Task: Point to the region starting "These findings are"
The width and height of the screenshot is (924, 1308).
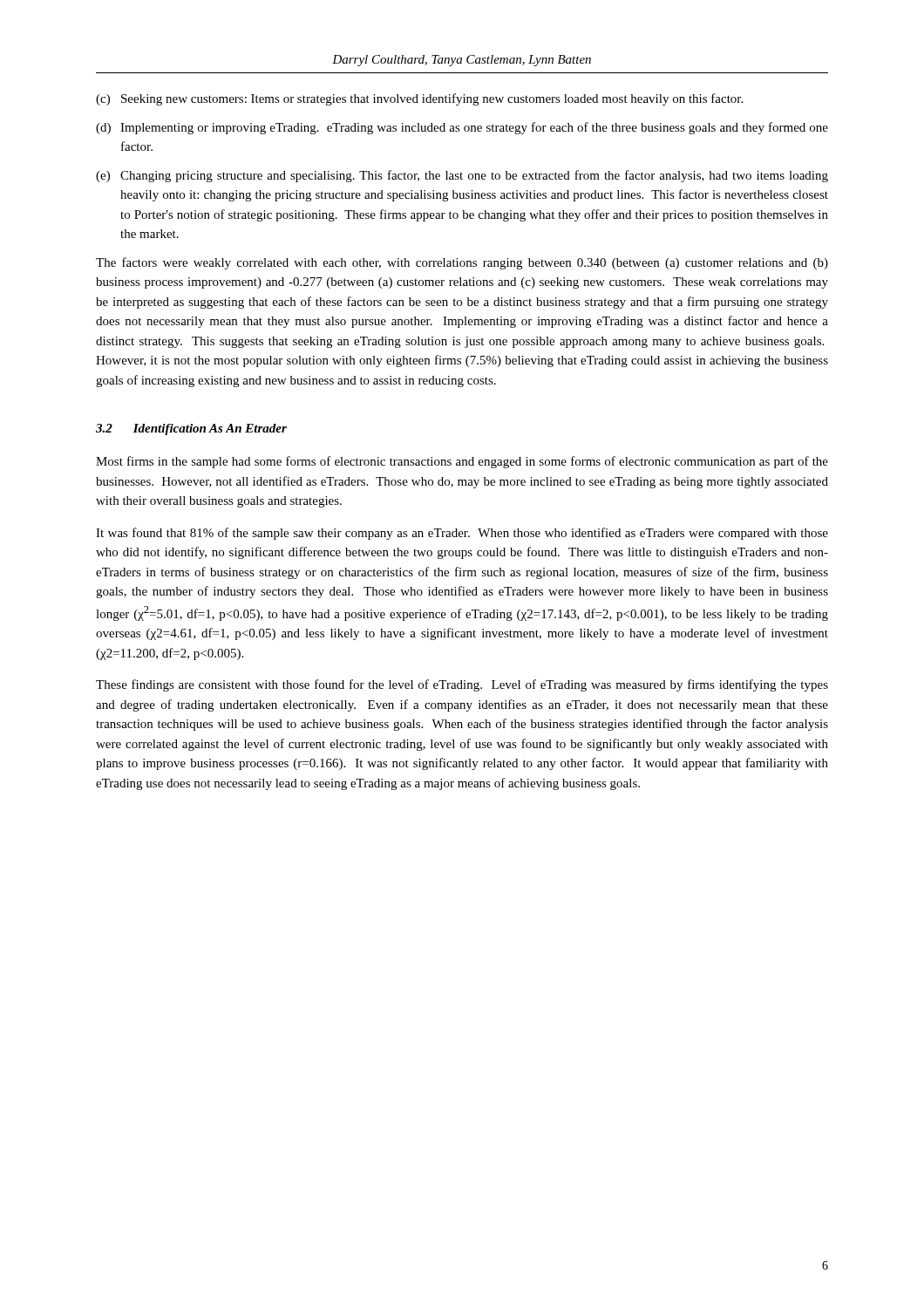Action: [x=462, y=734]
